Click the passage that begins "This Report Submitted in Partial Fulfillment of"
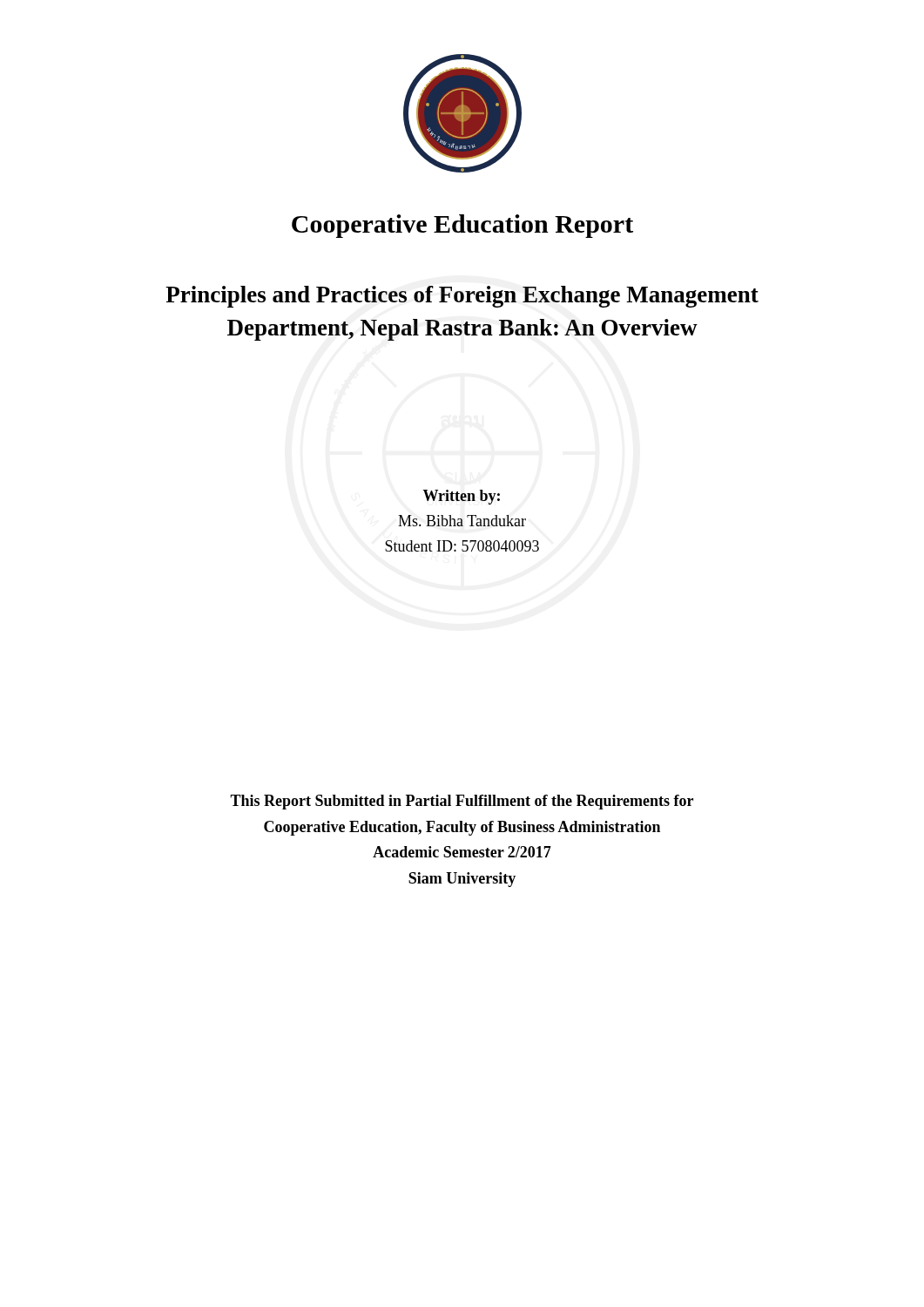 [x=462, y=840]
